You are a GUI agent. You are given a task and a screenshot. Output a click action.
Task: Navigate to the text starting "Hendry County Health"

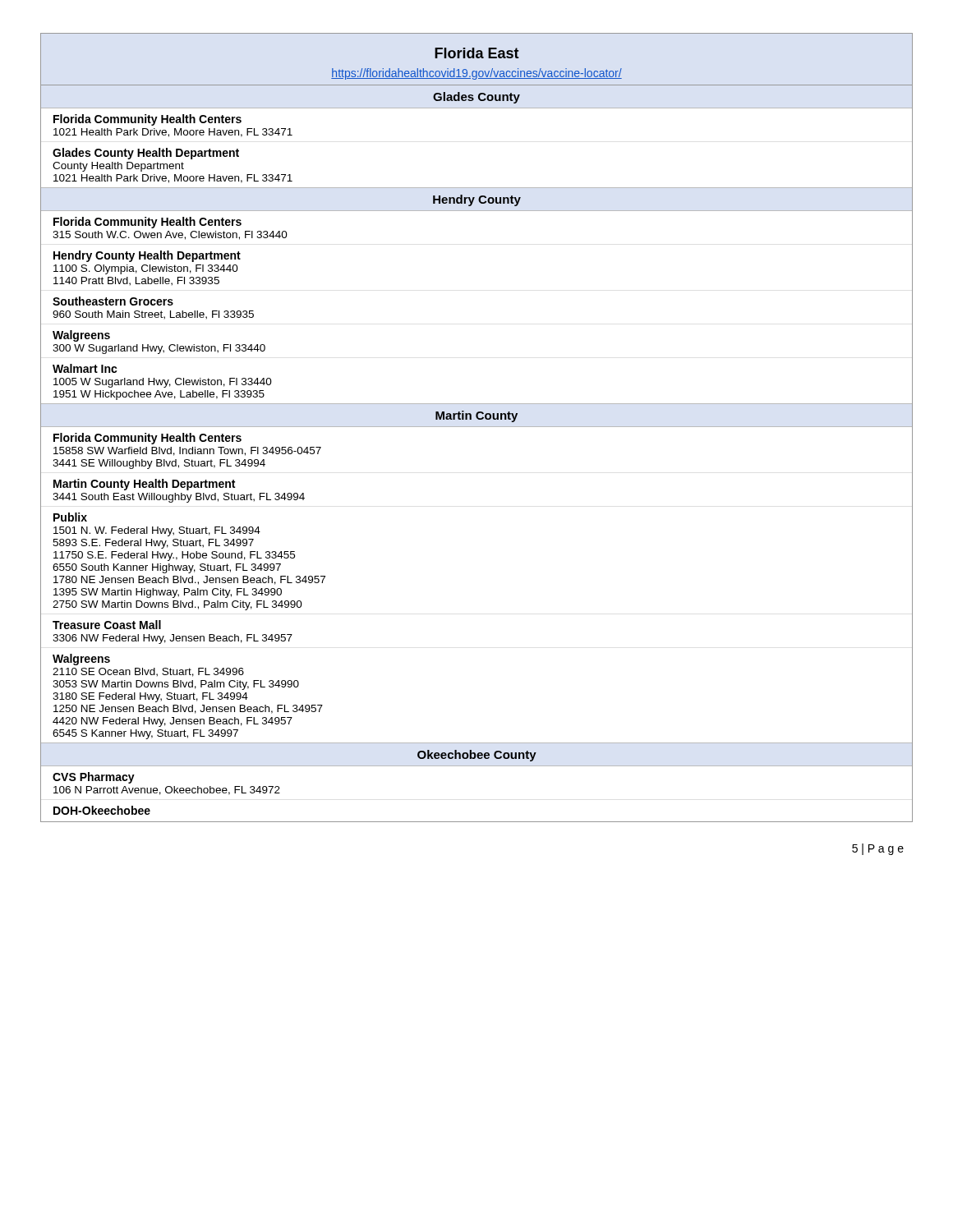(147, 256)
